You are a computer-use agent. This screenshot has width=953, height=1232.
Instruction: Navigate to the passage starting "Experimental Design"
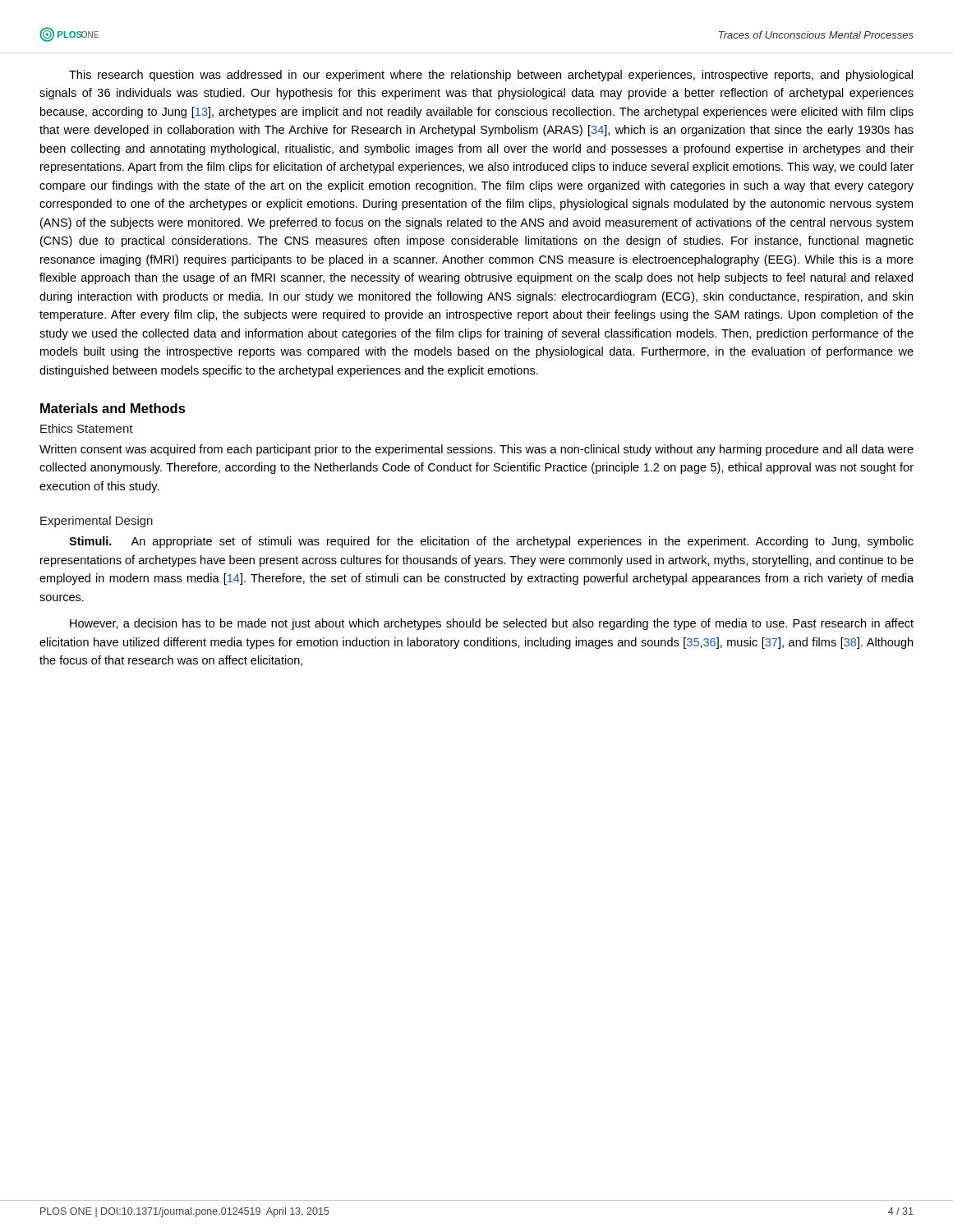96,521
